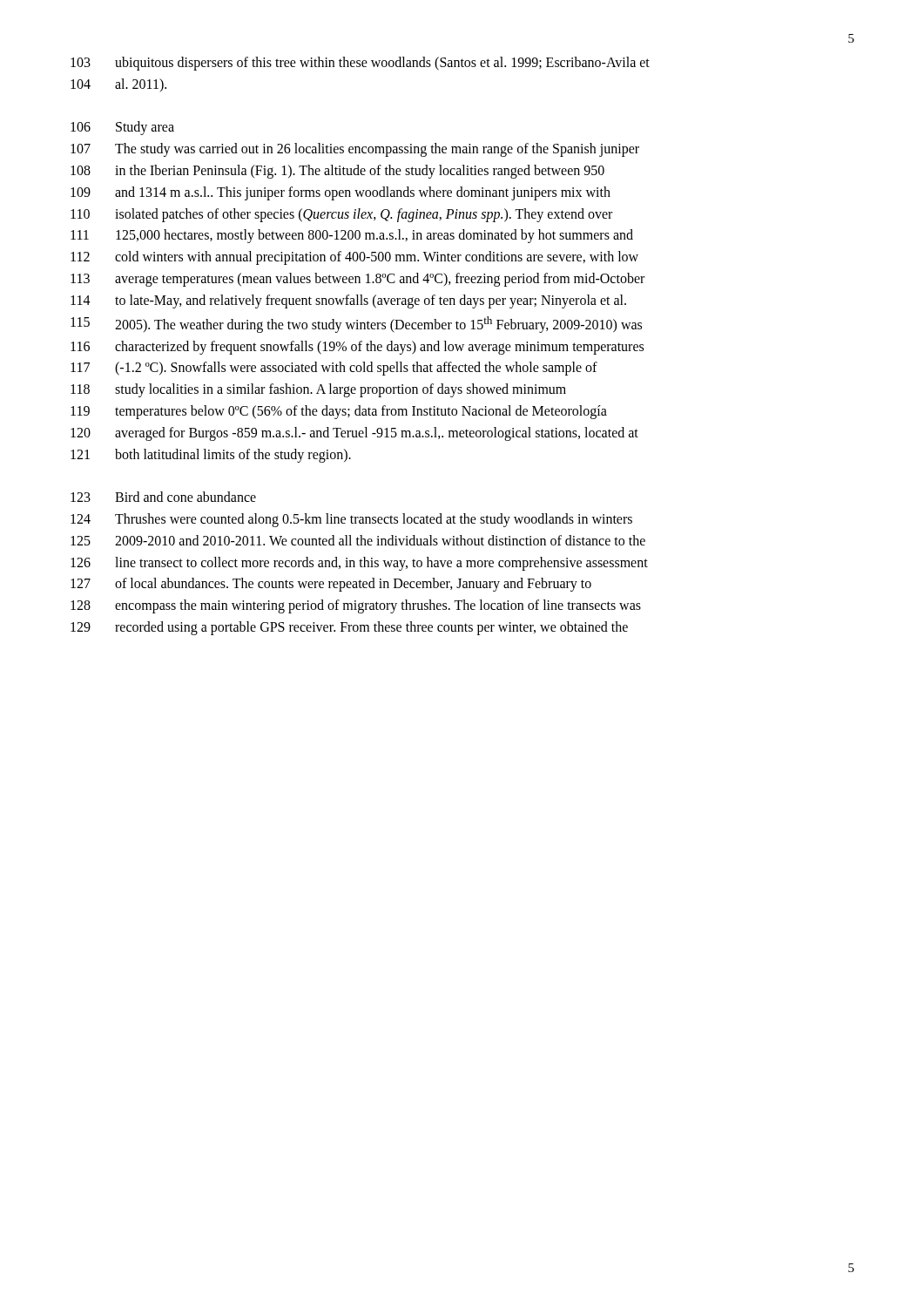Find the block on this page that starts "125 2009-2010 and 2010-2011. We counted"

(444, 541)
